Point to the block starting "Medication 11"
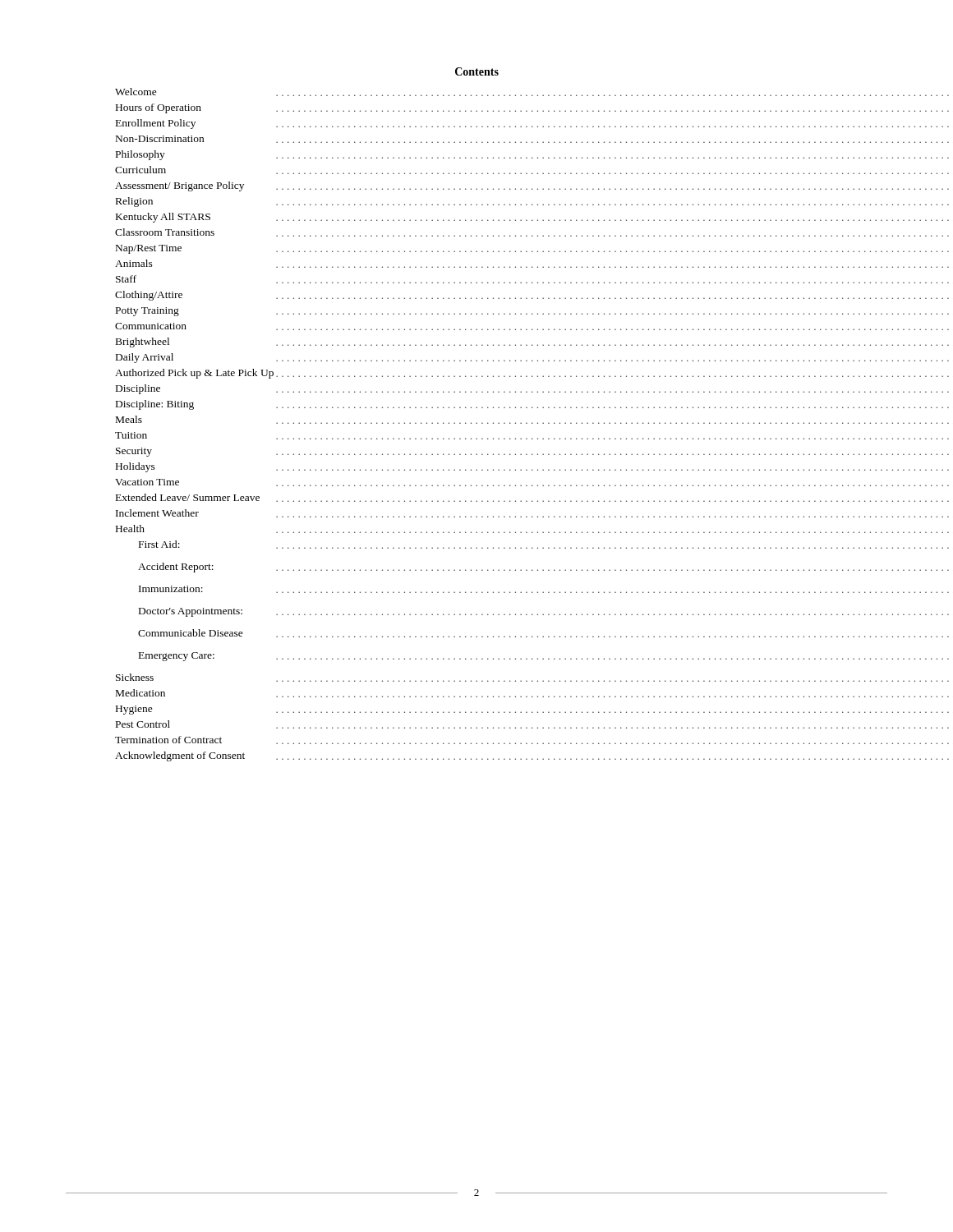This screenshot has width=953, height=1232. coord(534,693)
